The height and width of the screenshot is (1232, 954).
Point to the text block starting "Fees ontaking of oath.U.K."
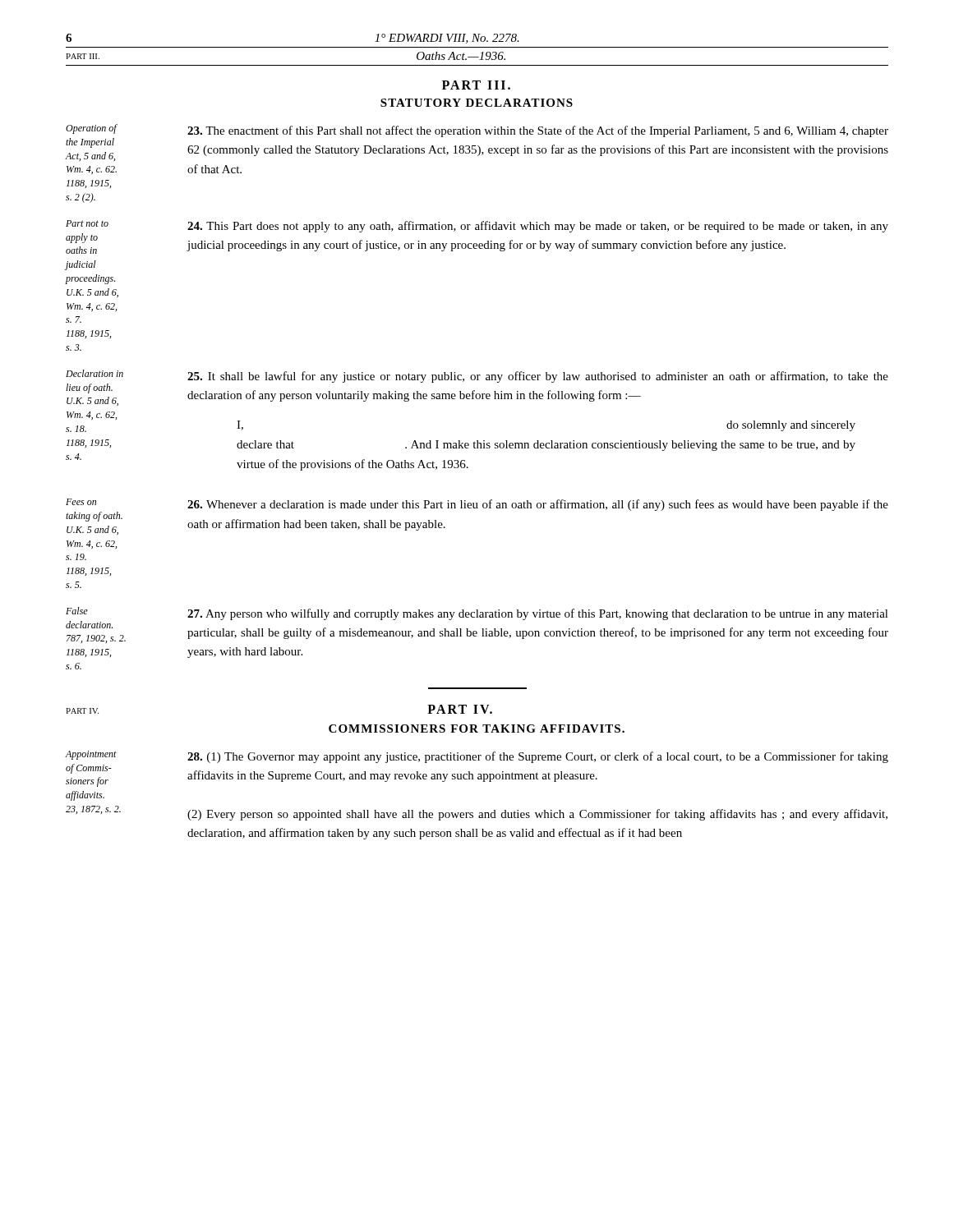94,543
